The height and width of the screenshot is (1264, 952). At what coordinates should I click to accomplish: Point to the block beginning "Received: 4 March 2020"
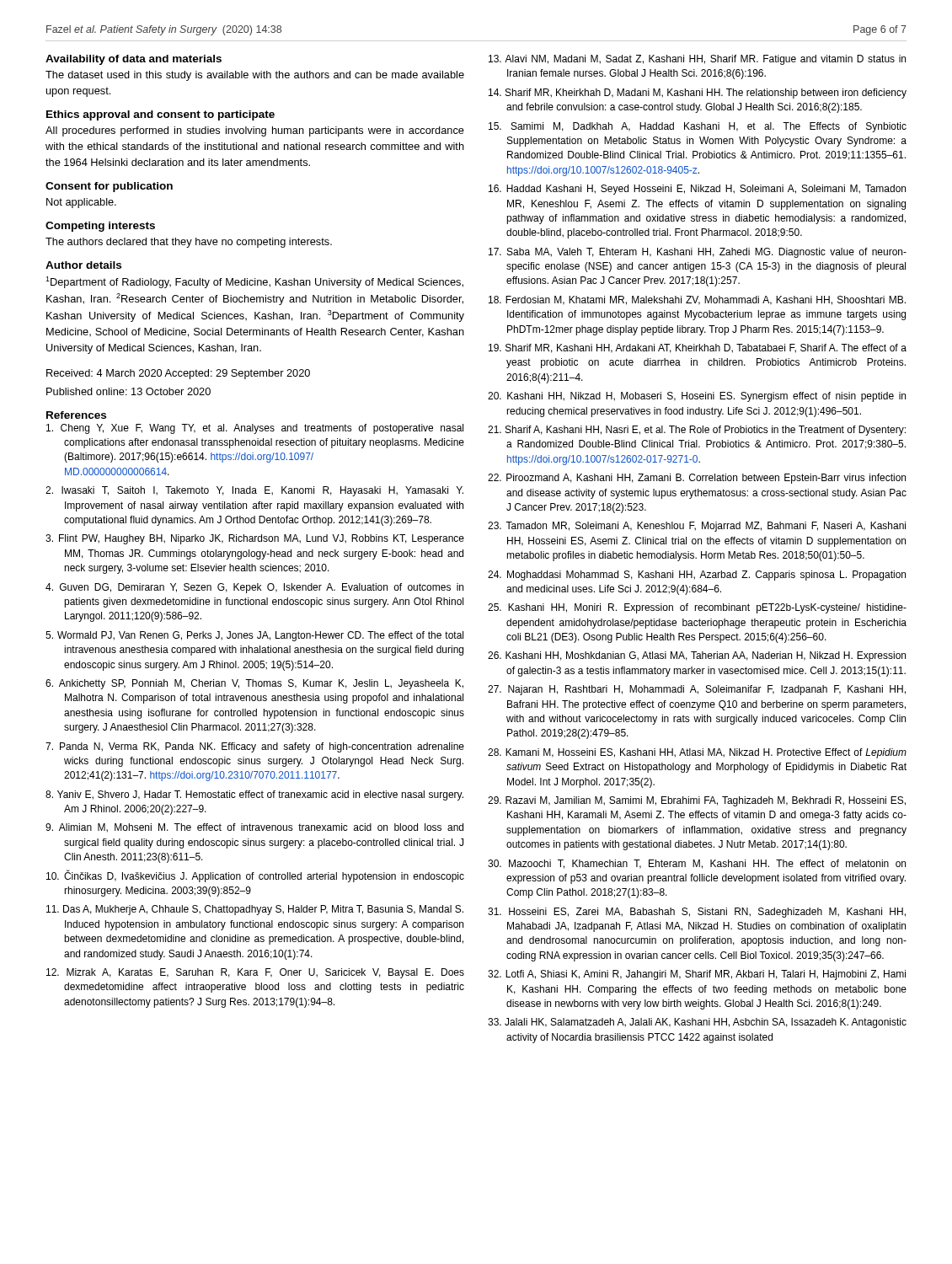click(x=255, y=382)
